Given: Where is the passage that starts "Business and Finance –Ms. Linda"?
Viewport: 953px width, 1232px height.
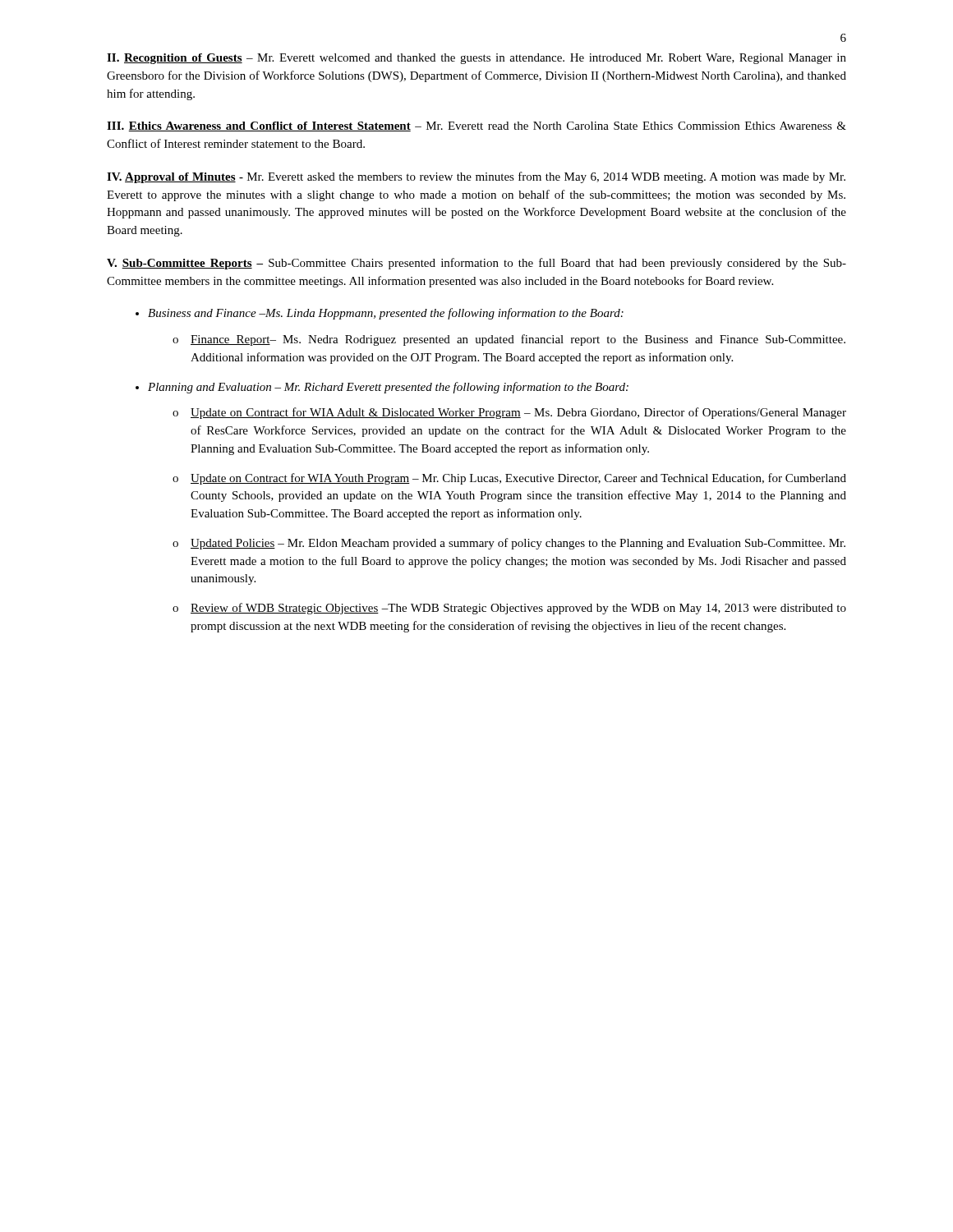Looking at the screenshot, I should pos(497,337).
